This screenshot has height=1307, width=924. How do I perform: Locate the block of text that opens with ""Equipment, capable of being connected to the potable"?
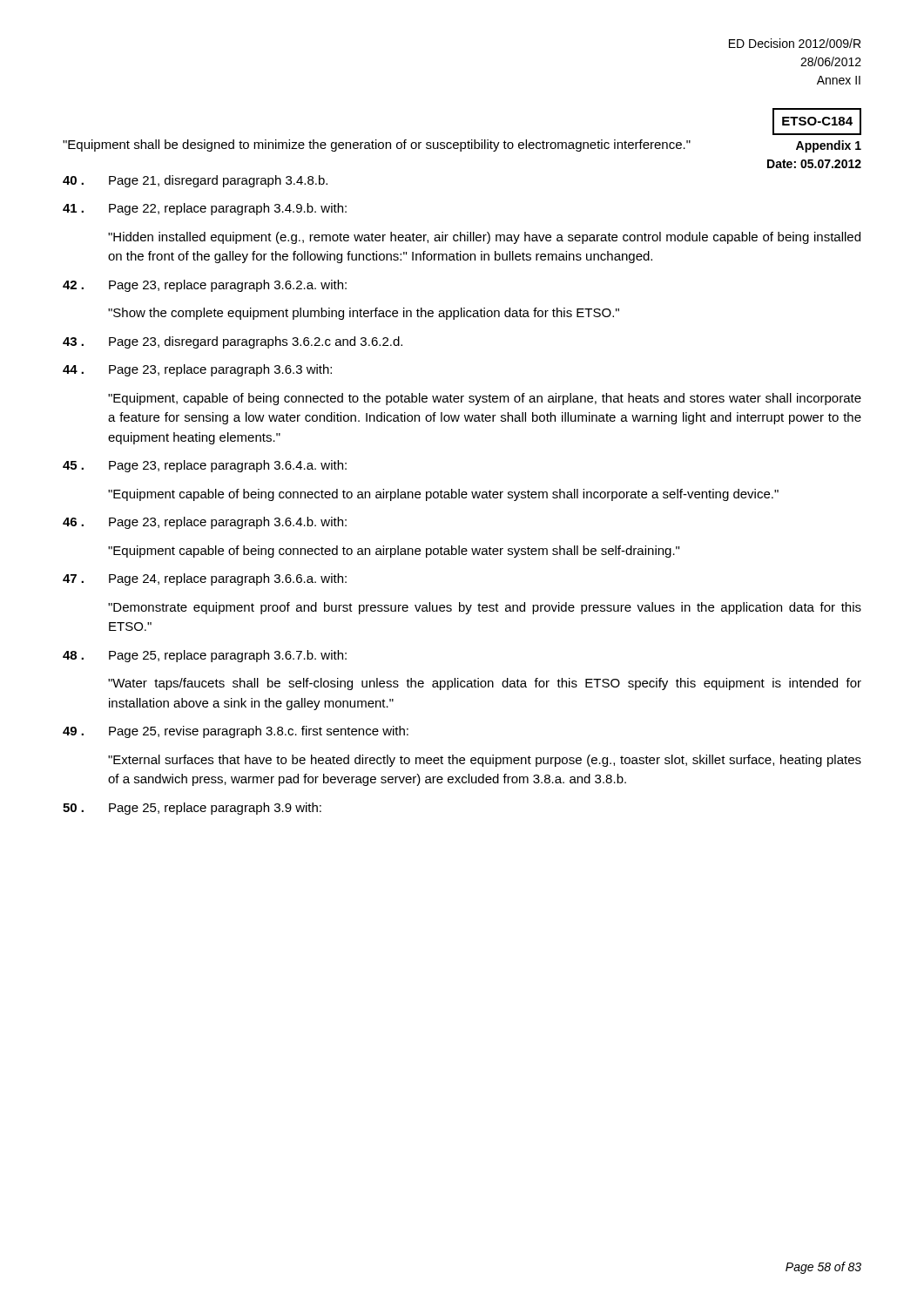(485, 417)
